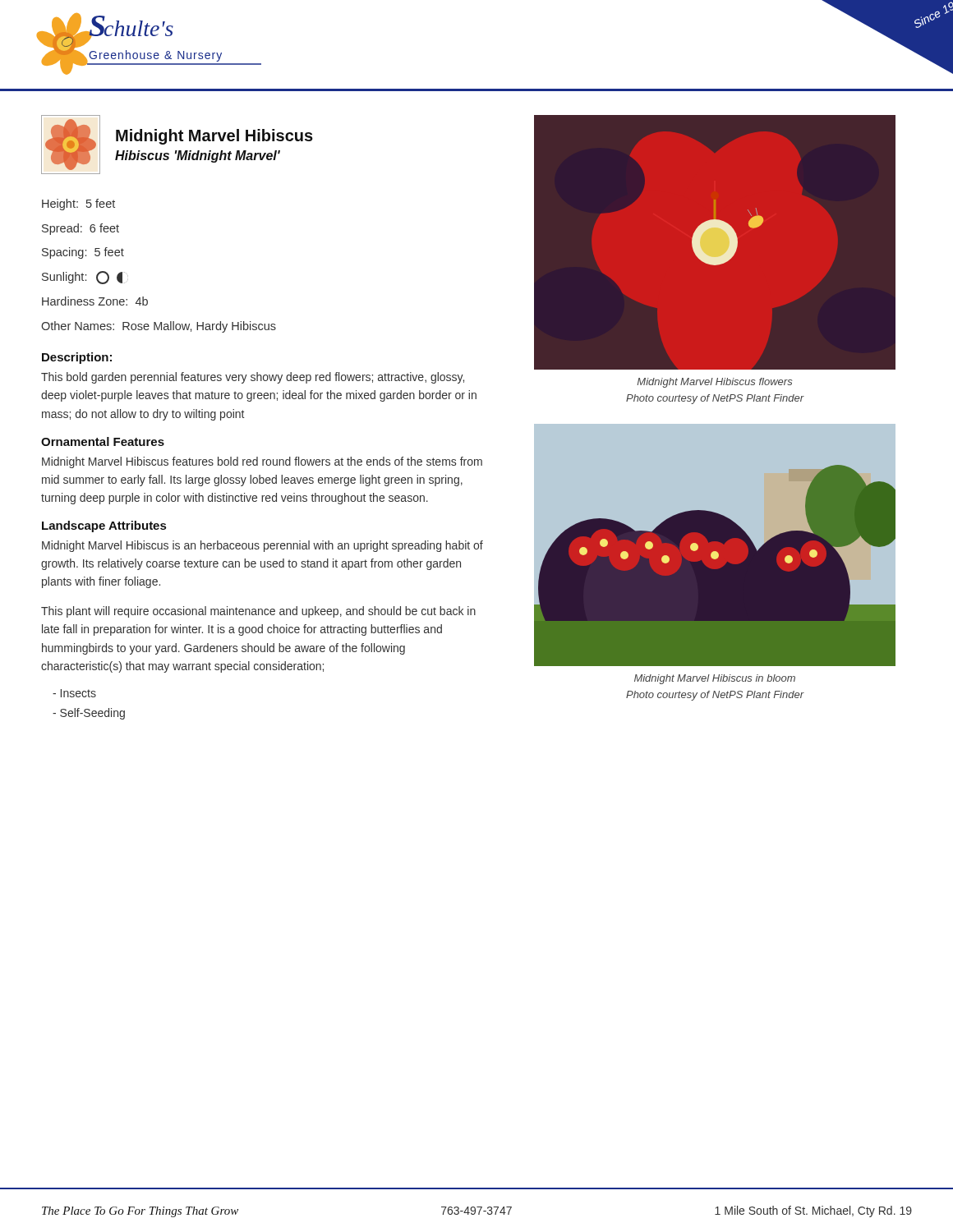Find the caption with the text "Midnight Marvel Hibiscus flowersPhoto"
953x1232 pixels.
pos(715,390)
